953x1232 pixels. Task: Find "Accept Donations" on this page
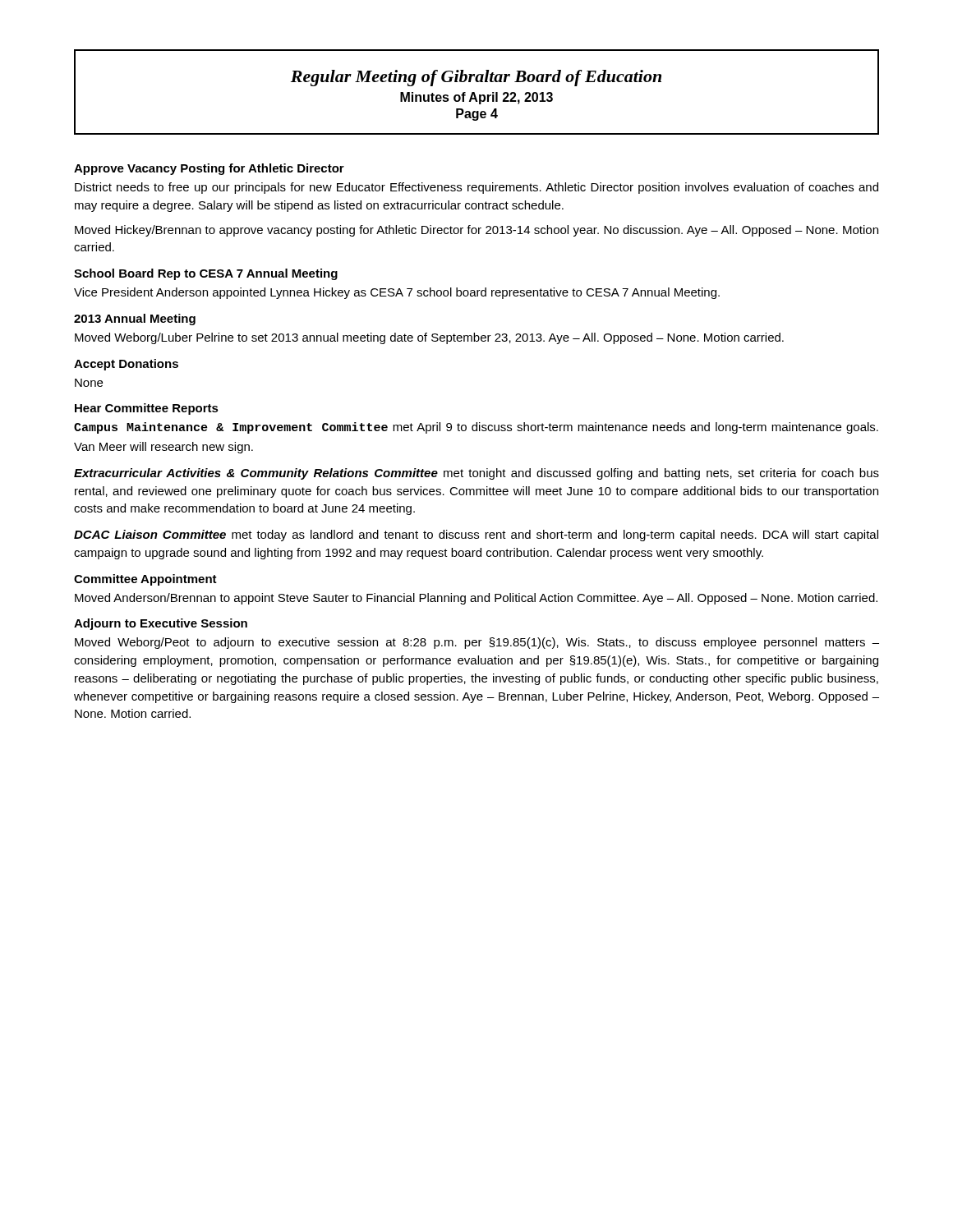pos(126,363)
